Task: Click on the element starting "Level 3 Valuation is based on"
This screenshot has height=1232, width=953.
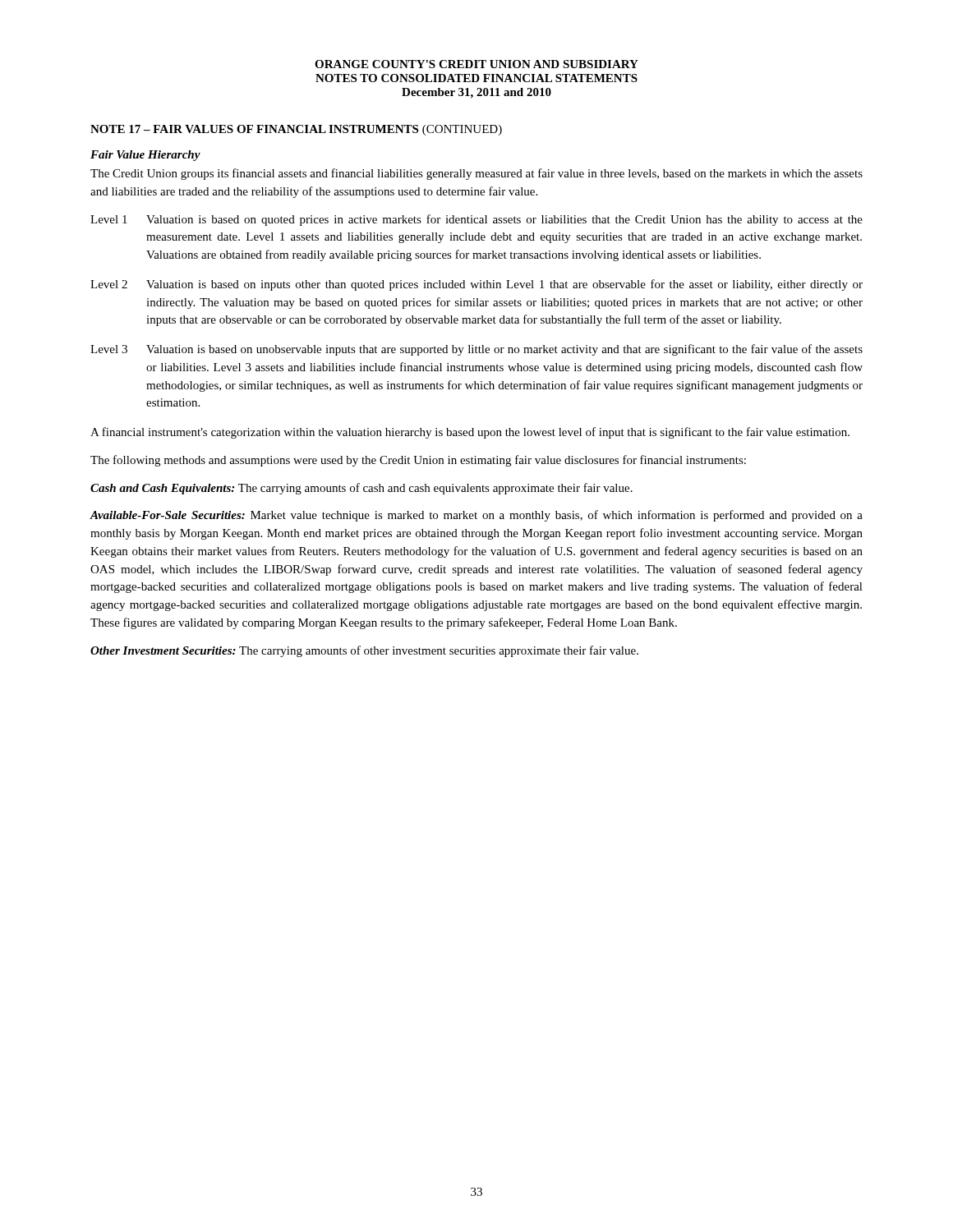Action: (x=476, y=377)
